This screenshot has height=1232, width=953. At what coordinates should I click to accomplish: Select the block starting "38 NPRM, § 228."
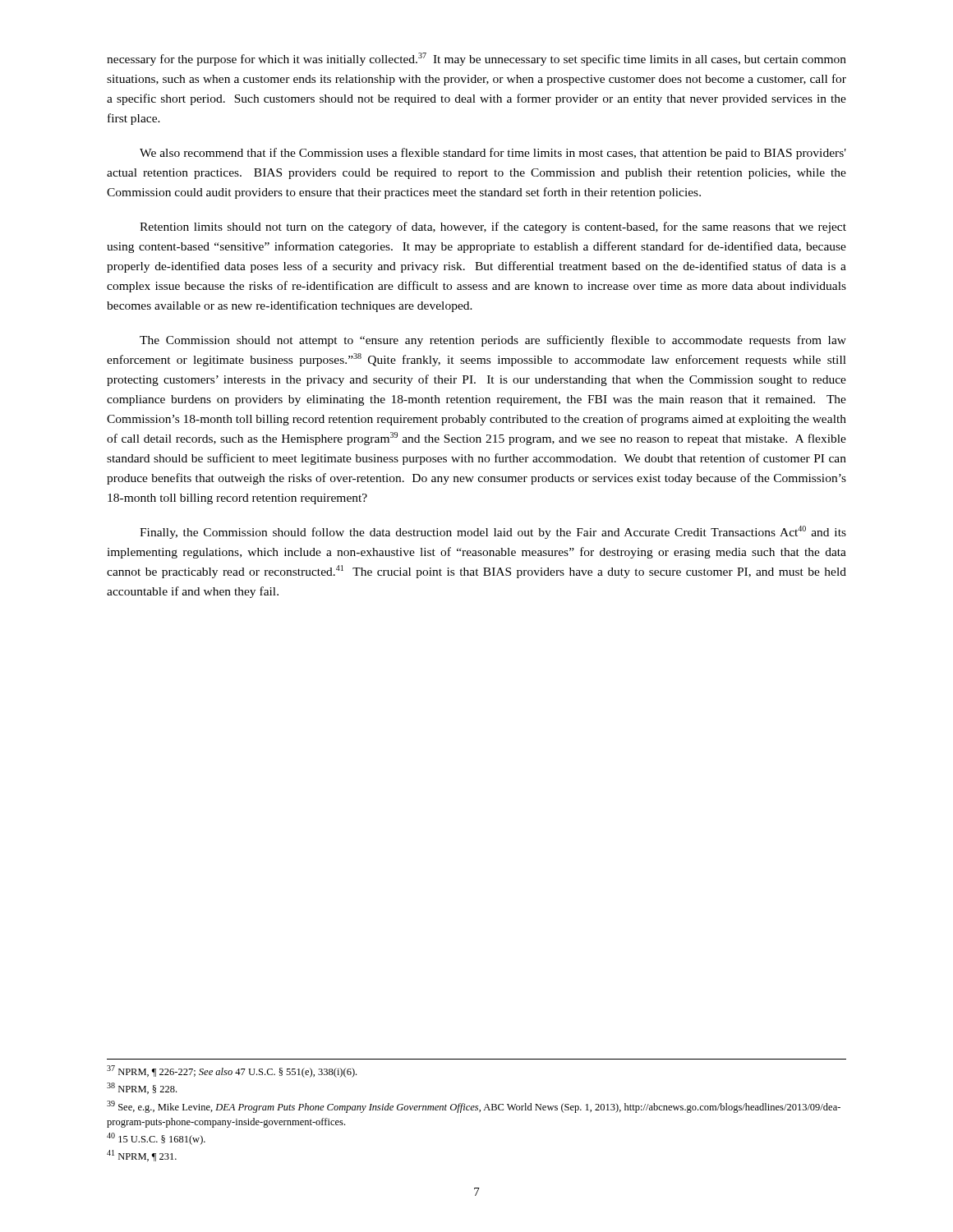click(x=142, y=1088)
